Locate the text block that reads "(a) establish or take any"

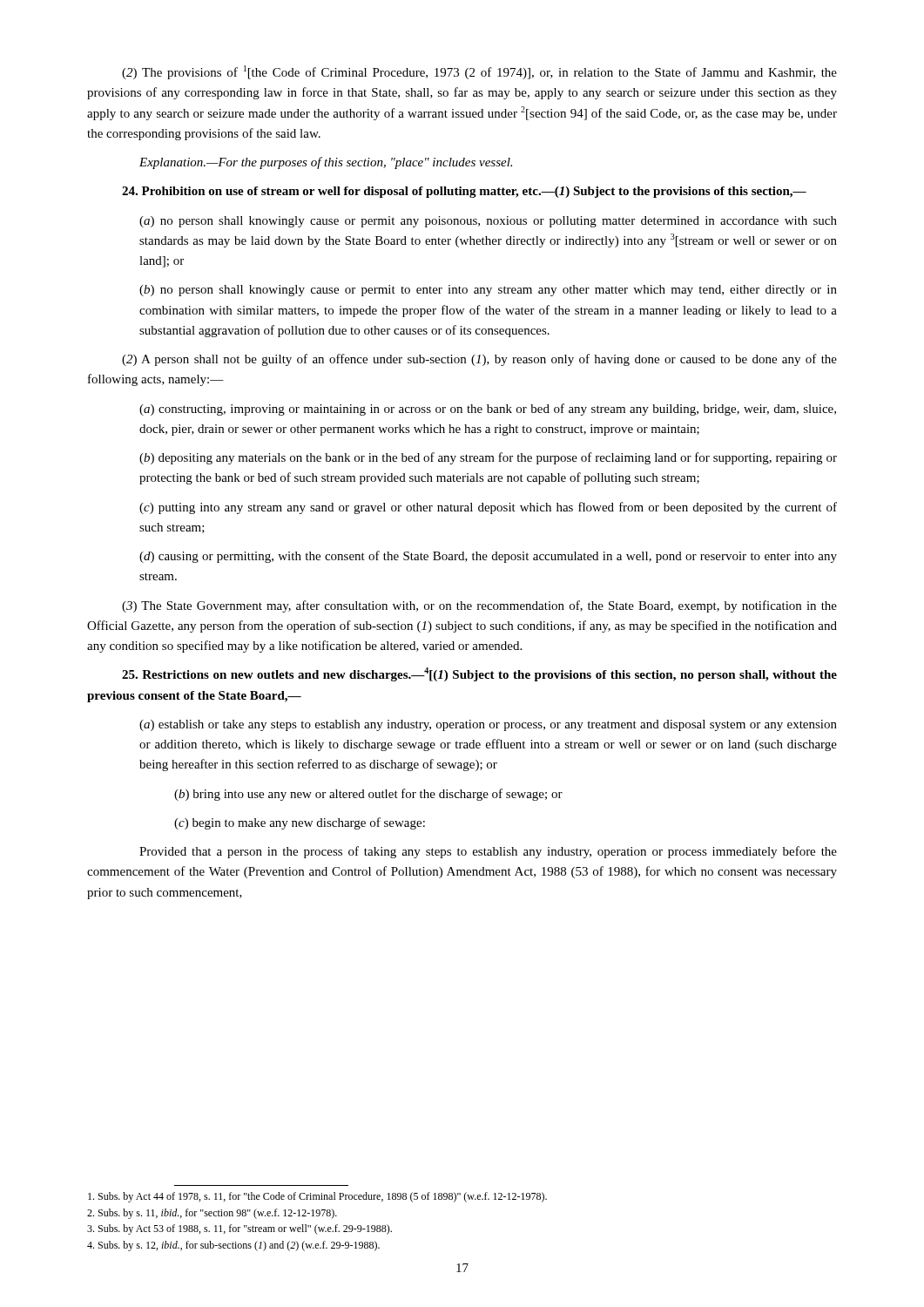click(488, 745)
